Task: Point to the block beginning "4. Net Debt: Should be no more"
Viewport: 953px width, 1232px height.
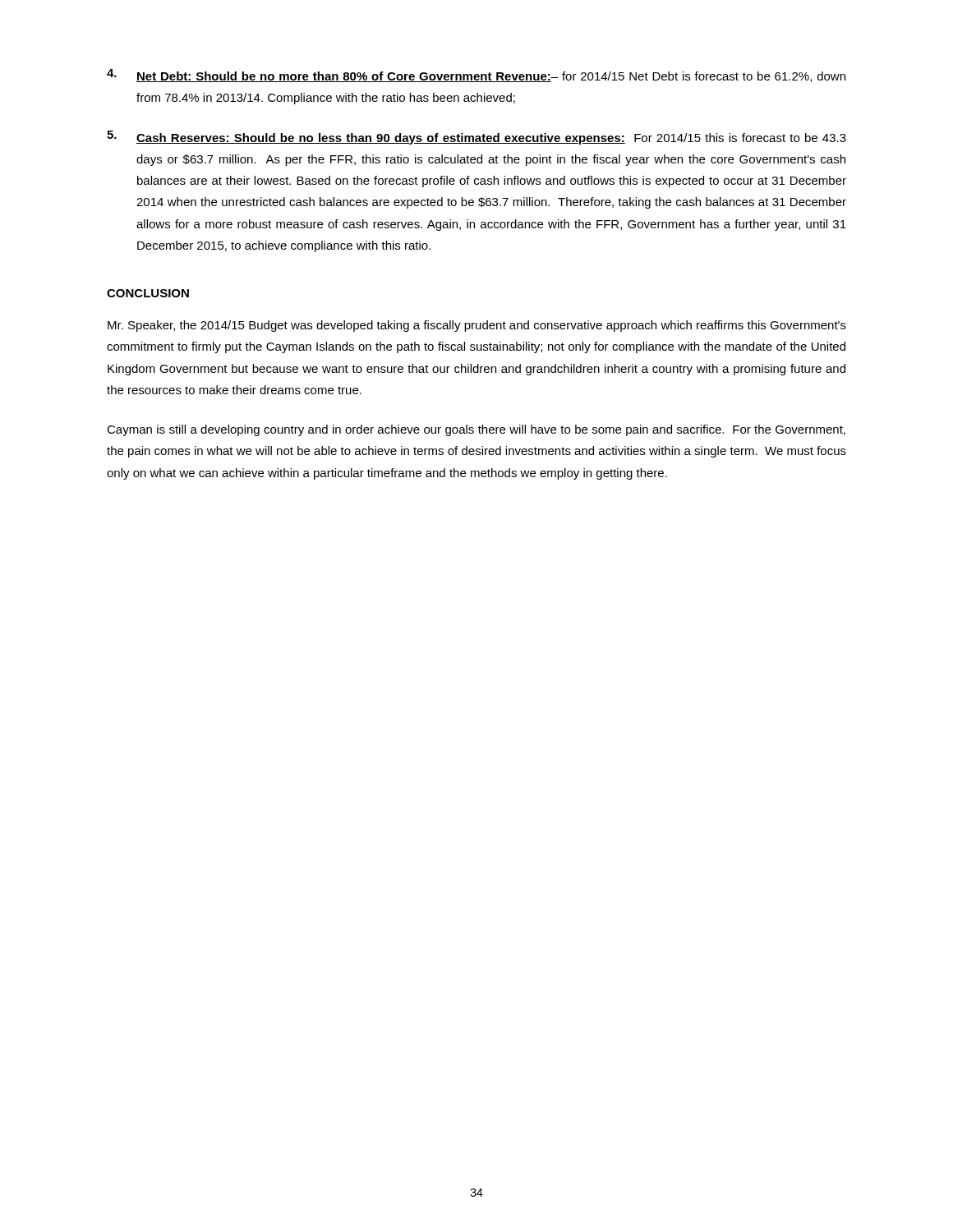Action: pos(476,87)
